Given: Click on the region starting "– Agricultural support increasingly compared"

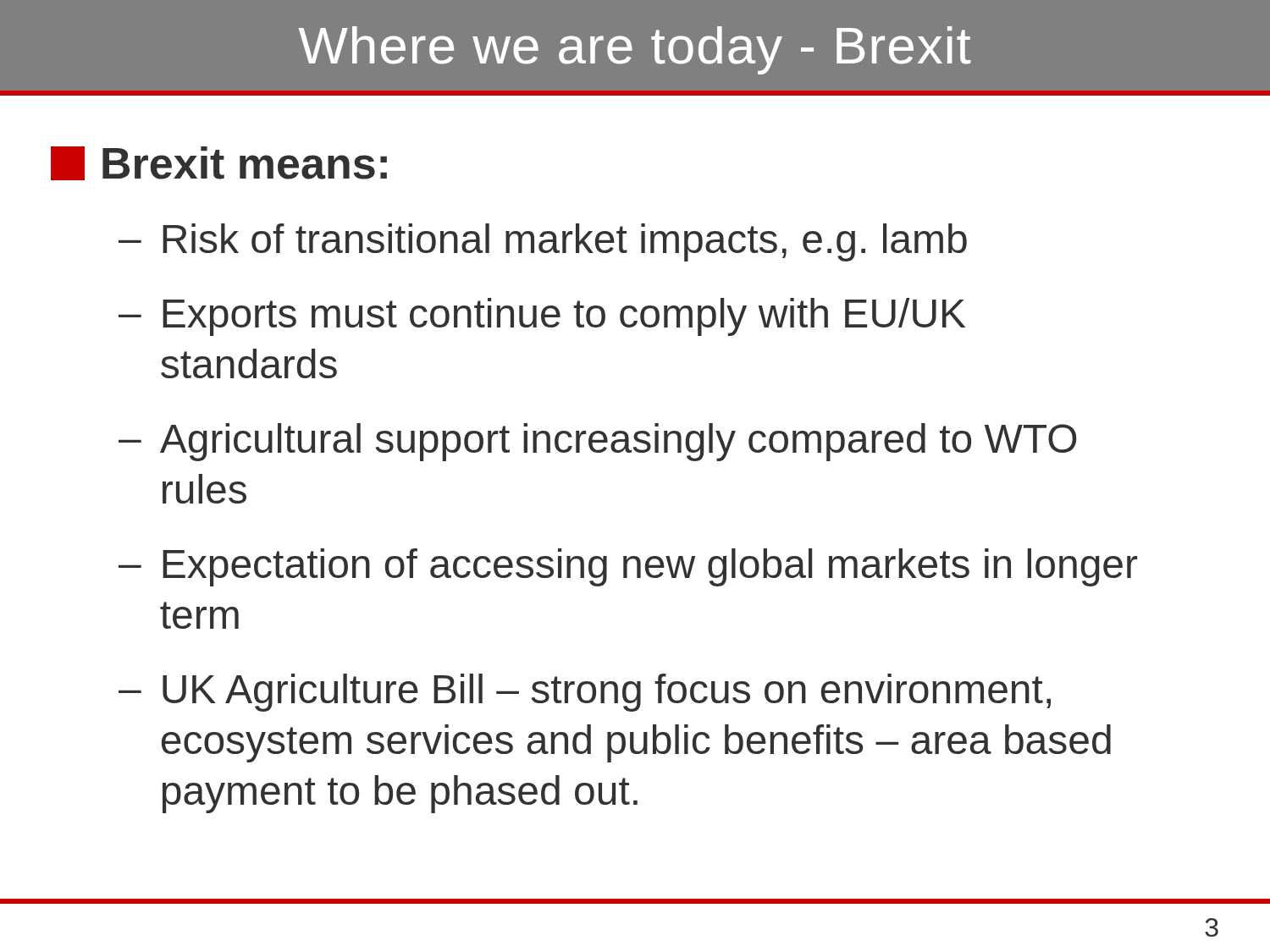Looking at the screenshot, I should 598,465.
